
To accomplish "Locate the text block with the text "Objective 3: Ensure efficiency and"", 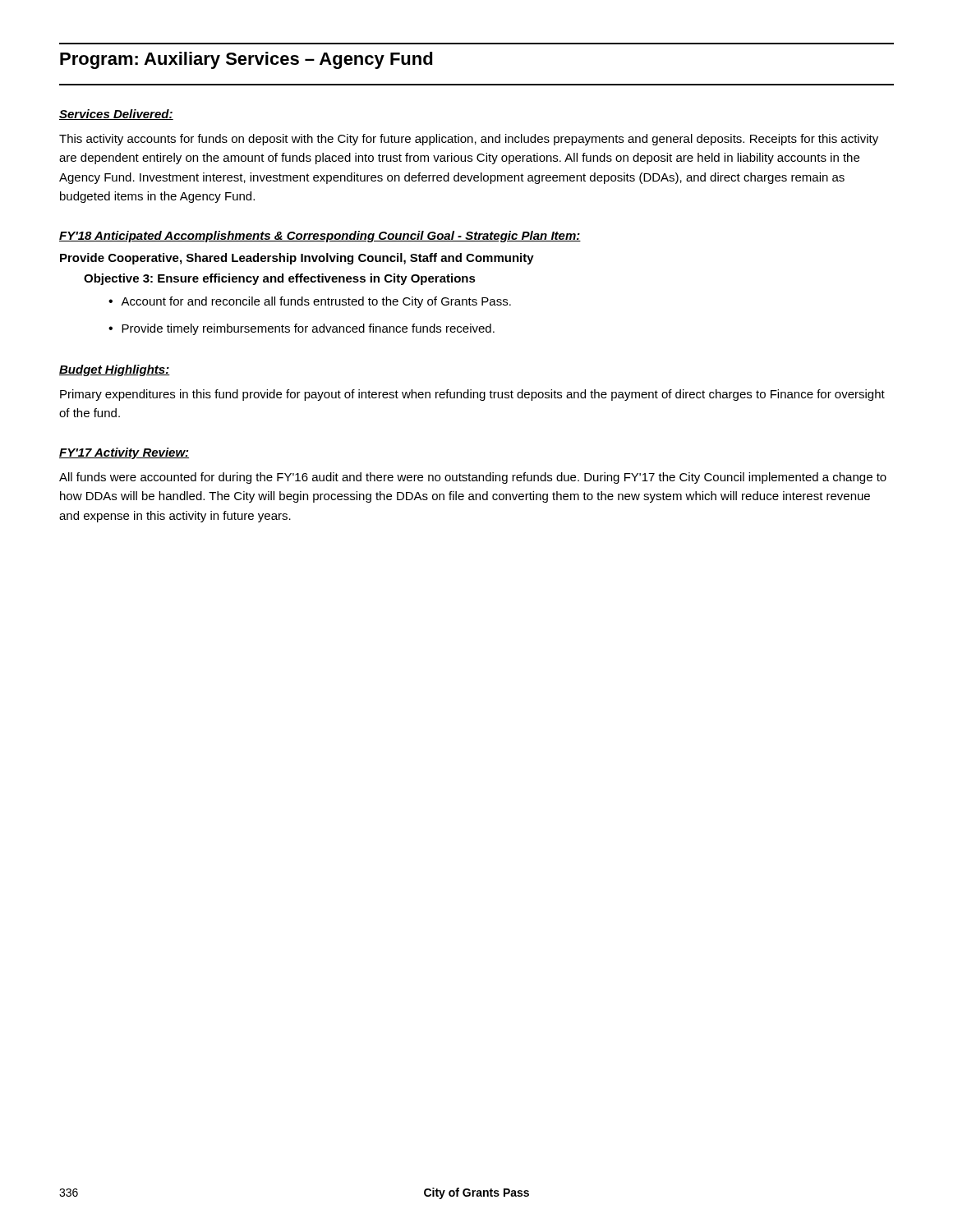I will (280, 278).
